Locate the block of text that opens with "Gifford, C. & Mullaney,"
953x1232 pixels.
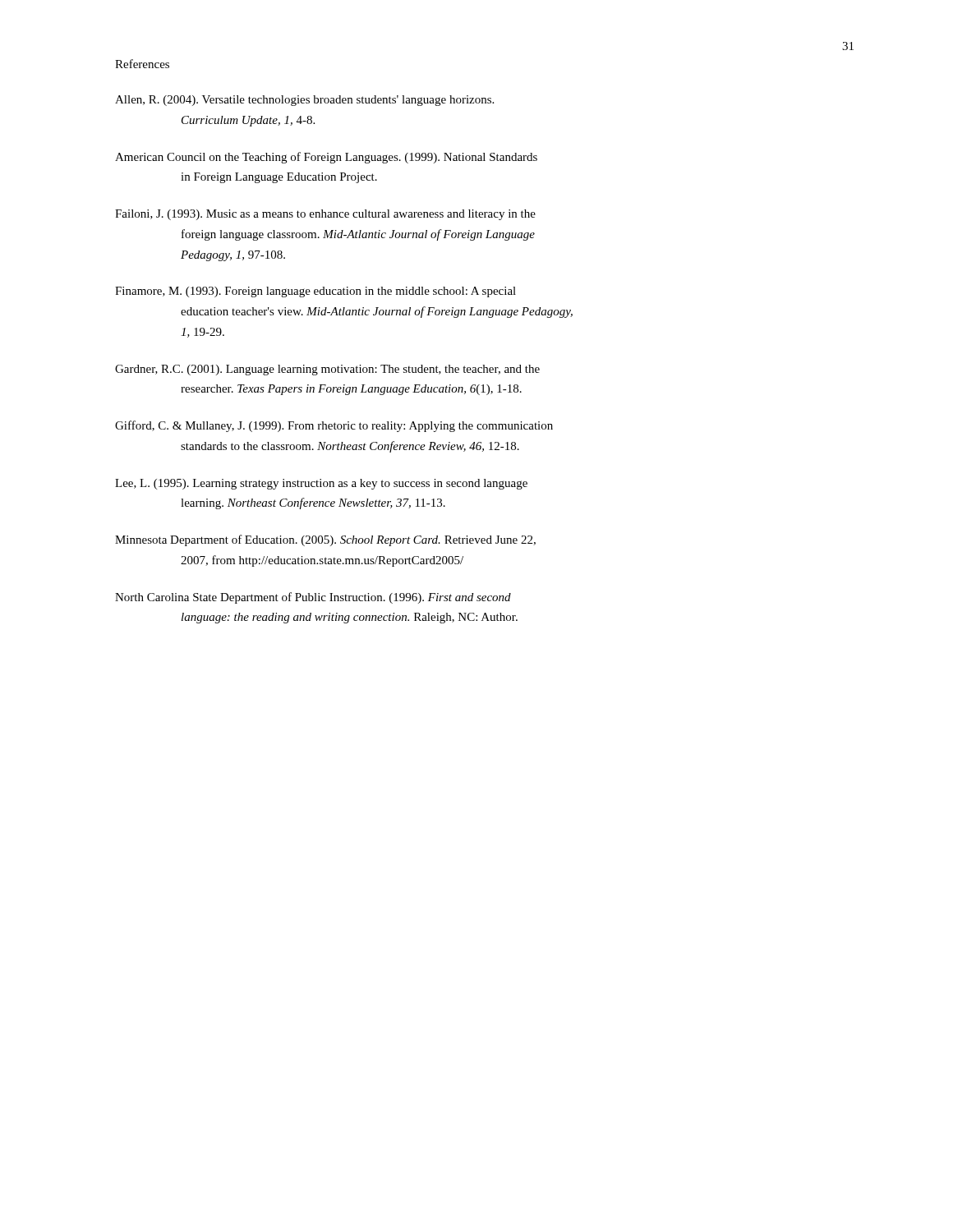coord(485,436)
